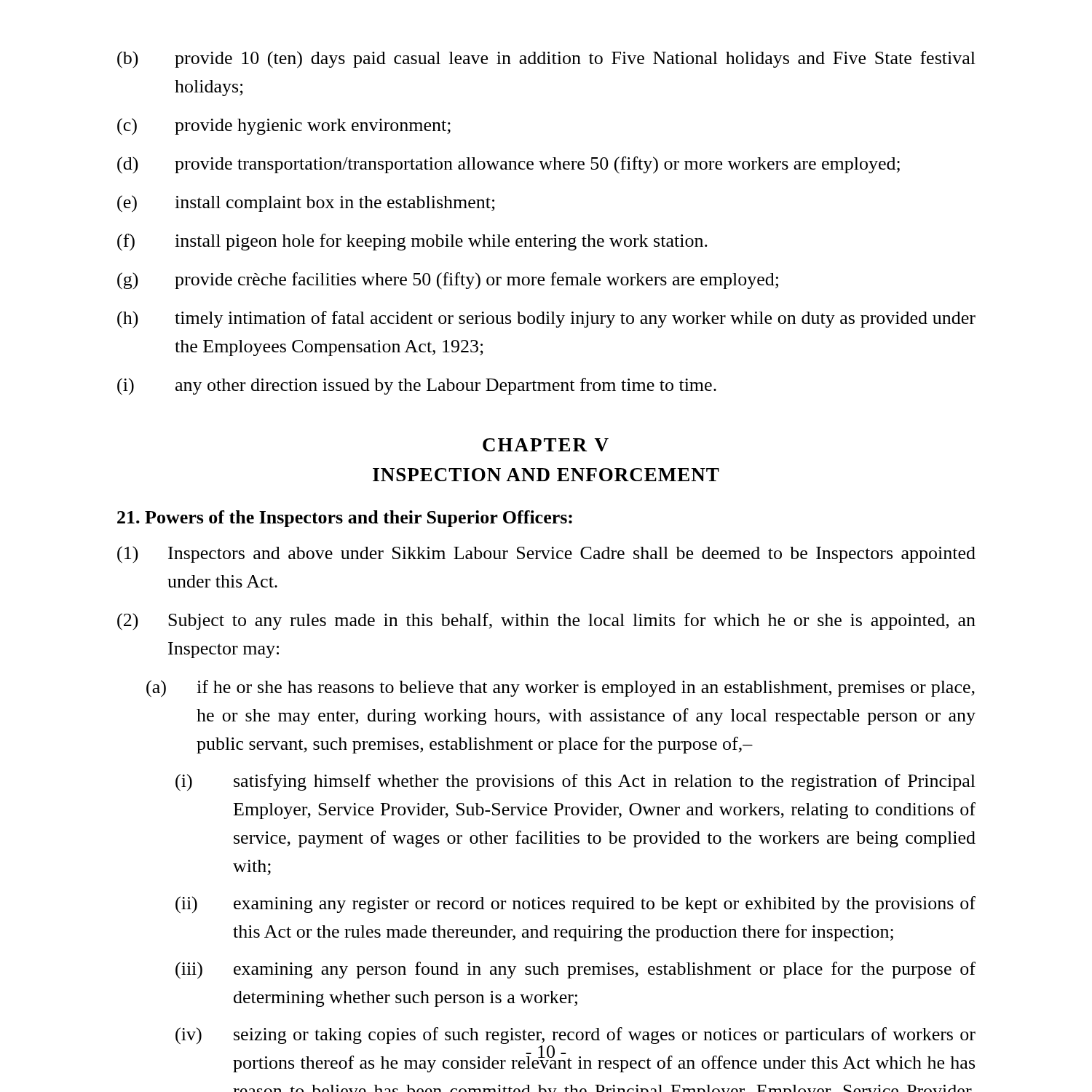This screenshot has width=1092, height=1092.
Task: Select the text block starting "(1) Inspectors and above under Sikkim Labour Service"
Action: tap(546, 567)
